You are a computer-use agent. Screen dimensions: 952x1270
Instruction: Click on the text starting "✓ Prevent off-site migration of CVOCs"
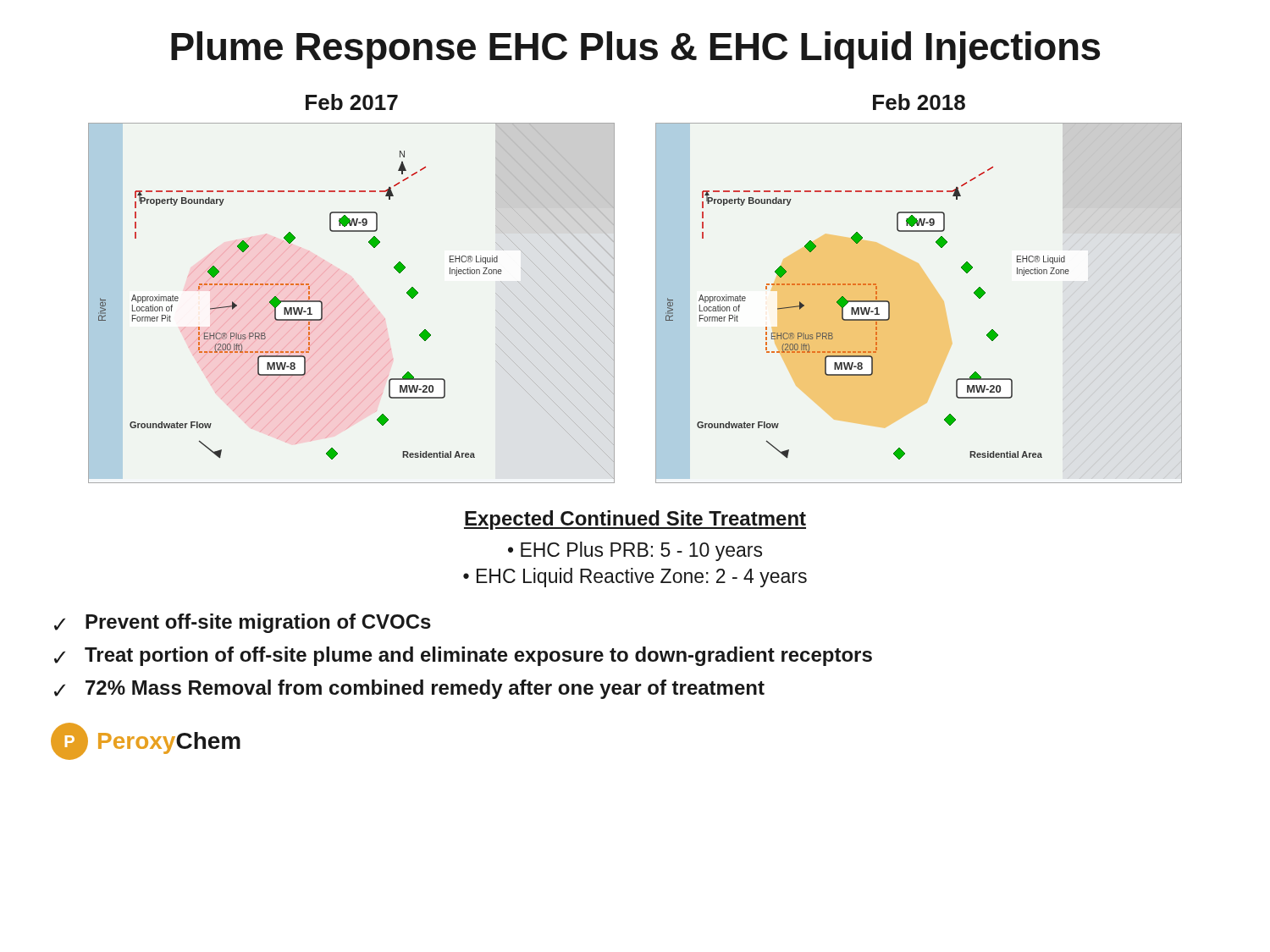(x=241, y=624)
